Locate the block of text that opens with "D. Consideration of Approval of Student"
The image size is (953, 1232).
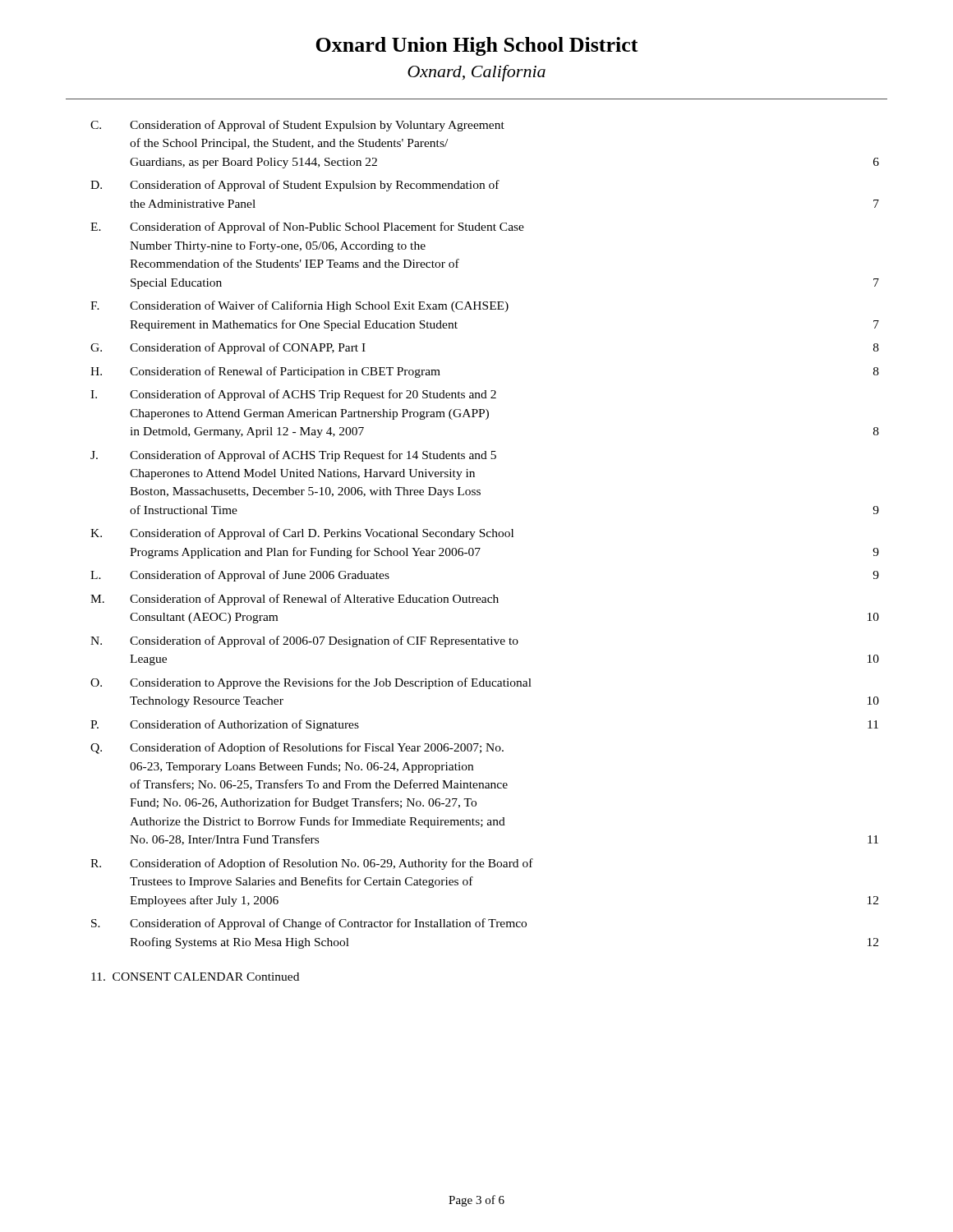point(485,195)
